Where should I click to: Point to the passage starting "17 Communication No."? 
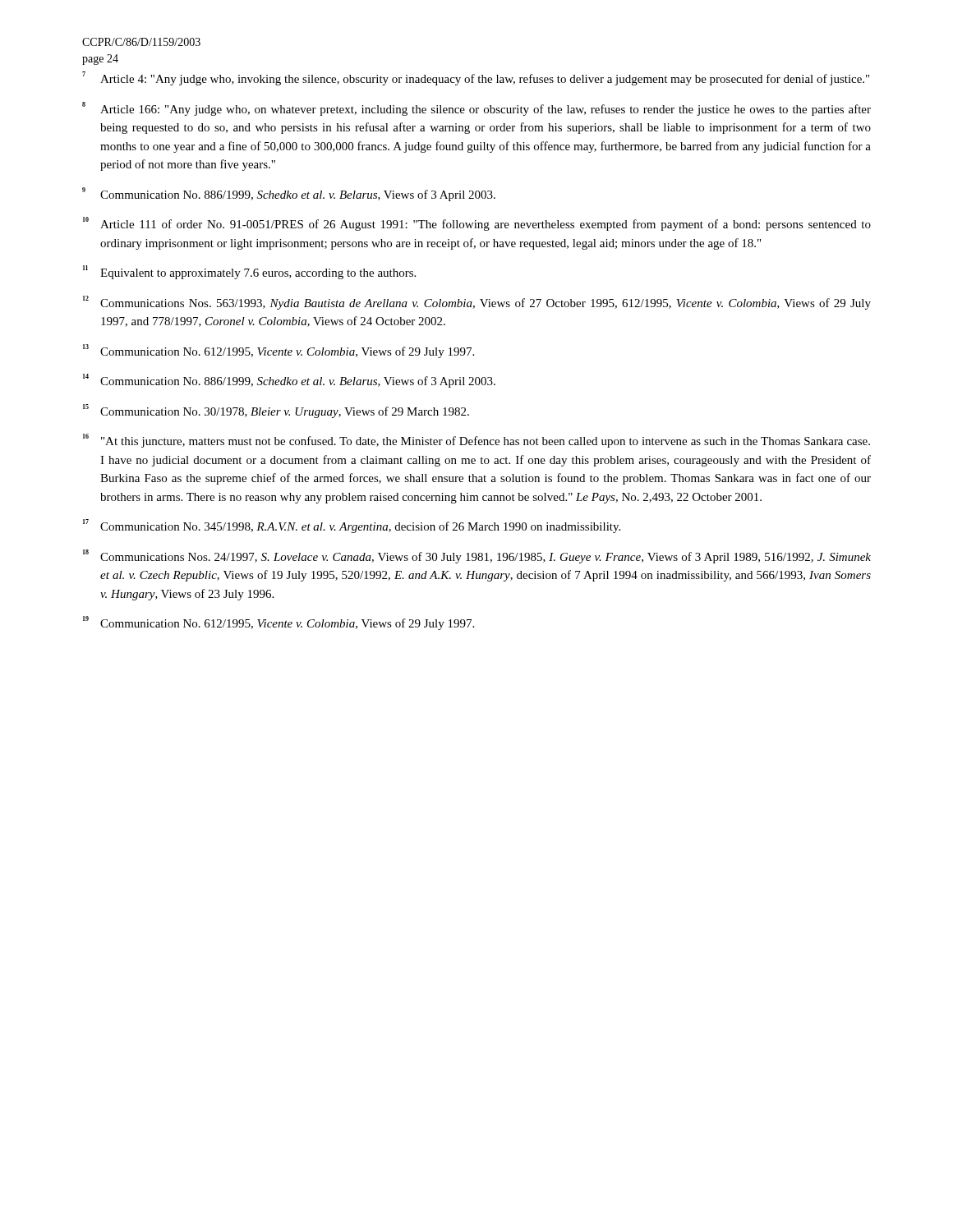476,527
